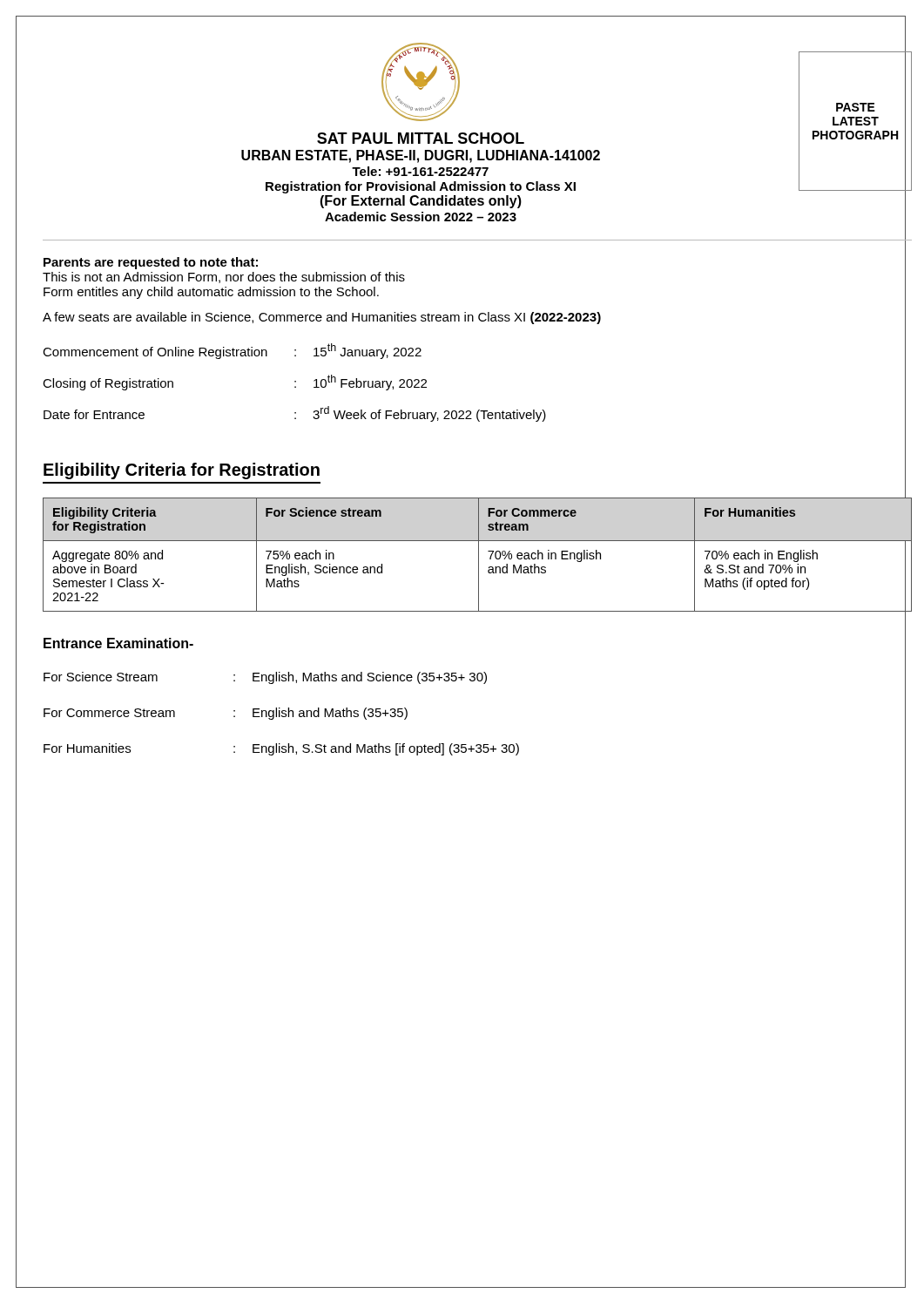This screenshot has height=1307, width=924.
Task: Click the passage that begins "Parents are requested to note that:"
Action: tap(182, 277)
